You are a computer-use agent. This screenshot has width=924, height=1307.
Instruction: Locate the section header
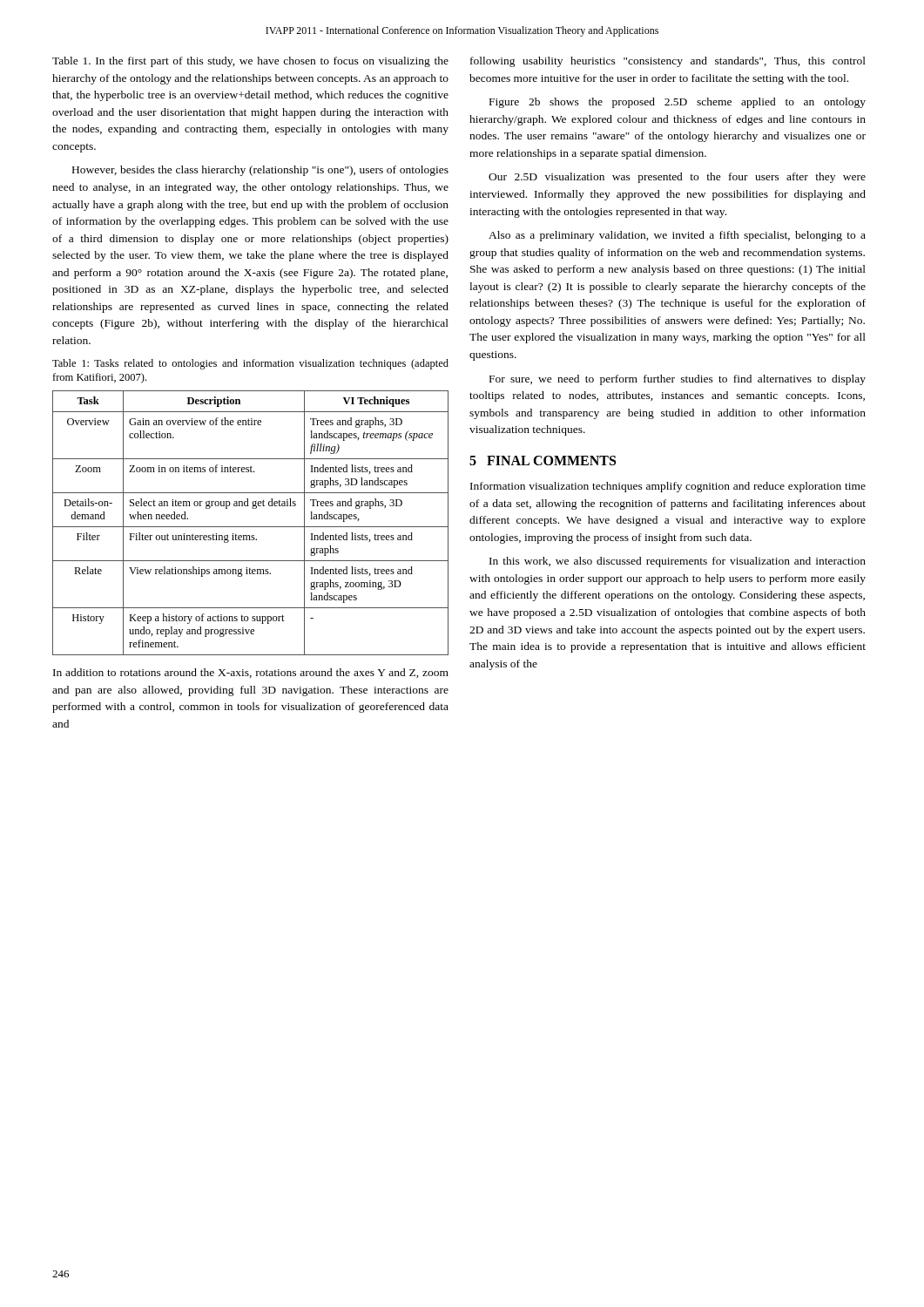[668, 460]
